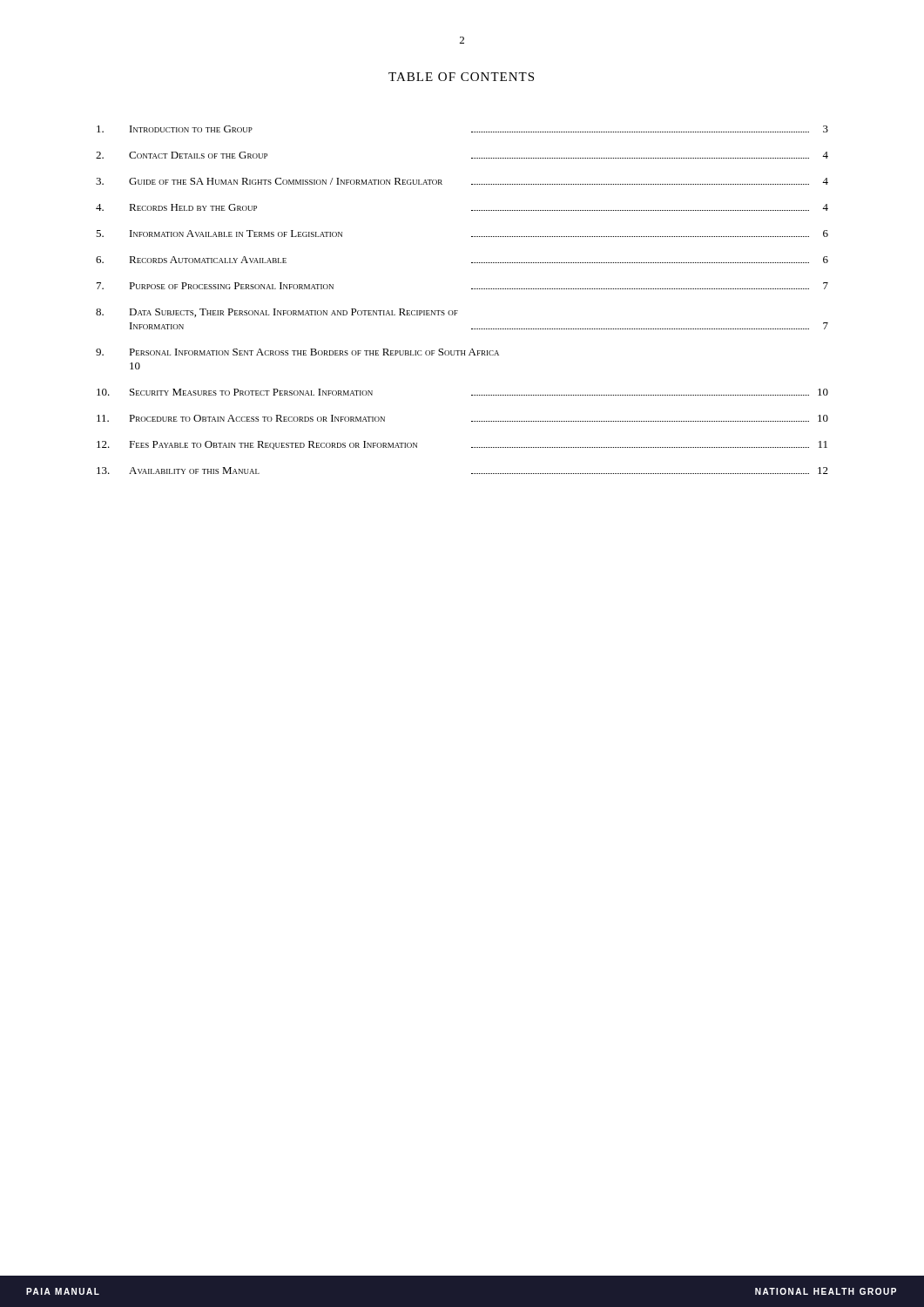Screen dimensions: 1307x924
Task: Point to the passage starting "TABLE OF CONTENTS"
Action: (x=462, y=77)
